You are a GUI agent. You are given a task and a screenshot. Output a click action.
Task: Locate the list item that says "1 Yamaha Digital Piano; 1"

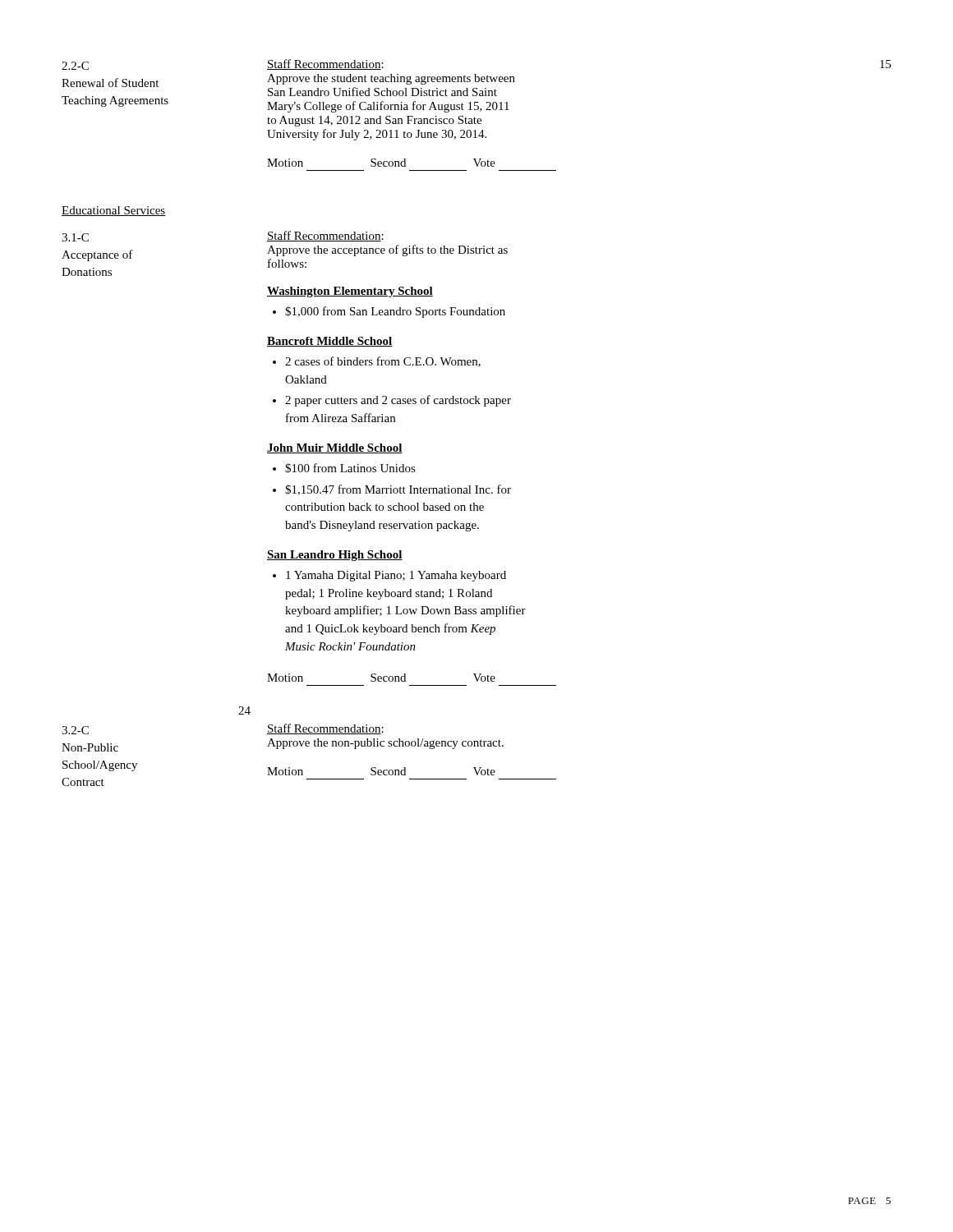pyautogui.click(x=405, y=610)
